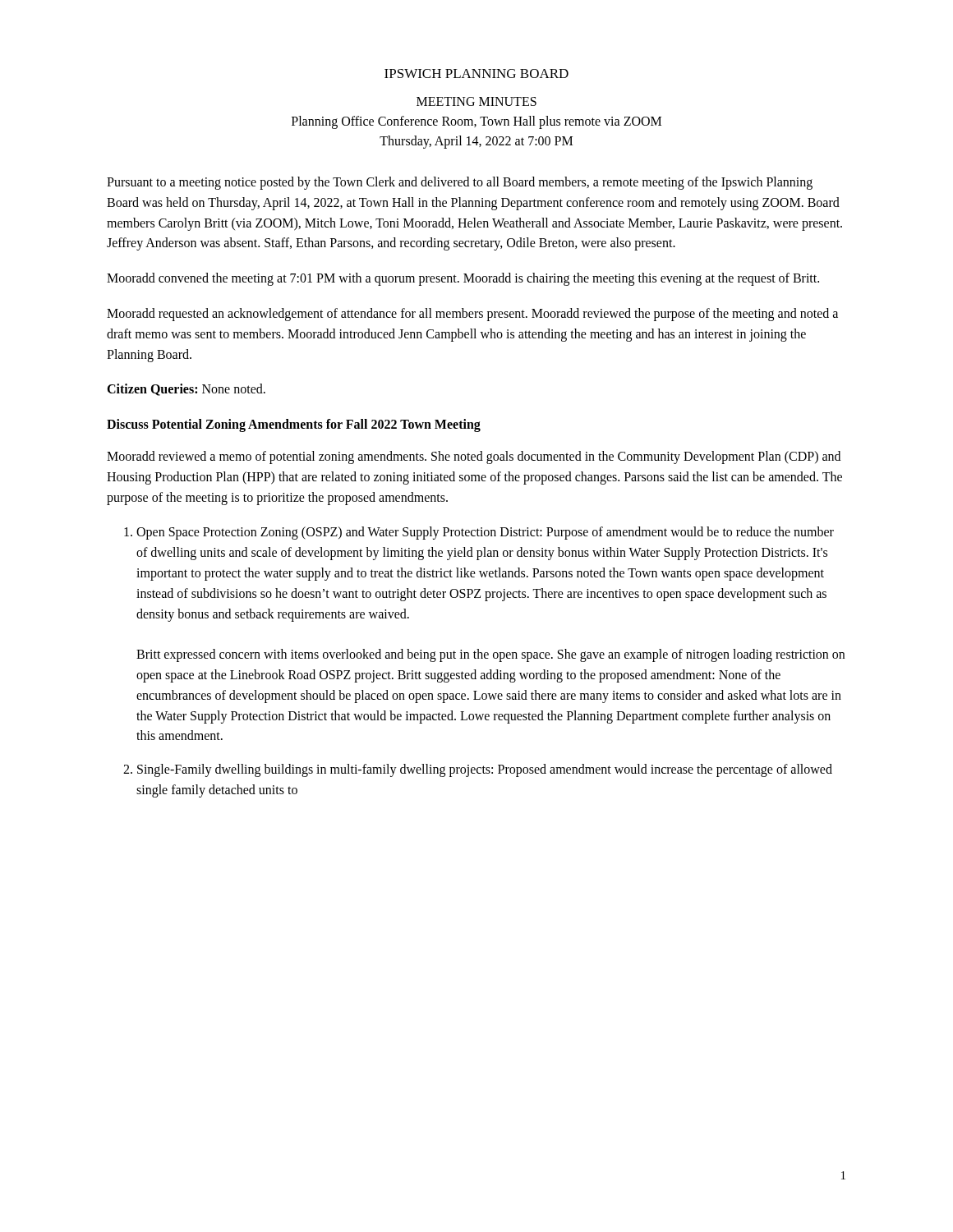Click on the title that says "IPSWICH PLANNING BOARD"
953x1232 pixels.
point(476,74)
